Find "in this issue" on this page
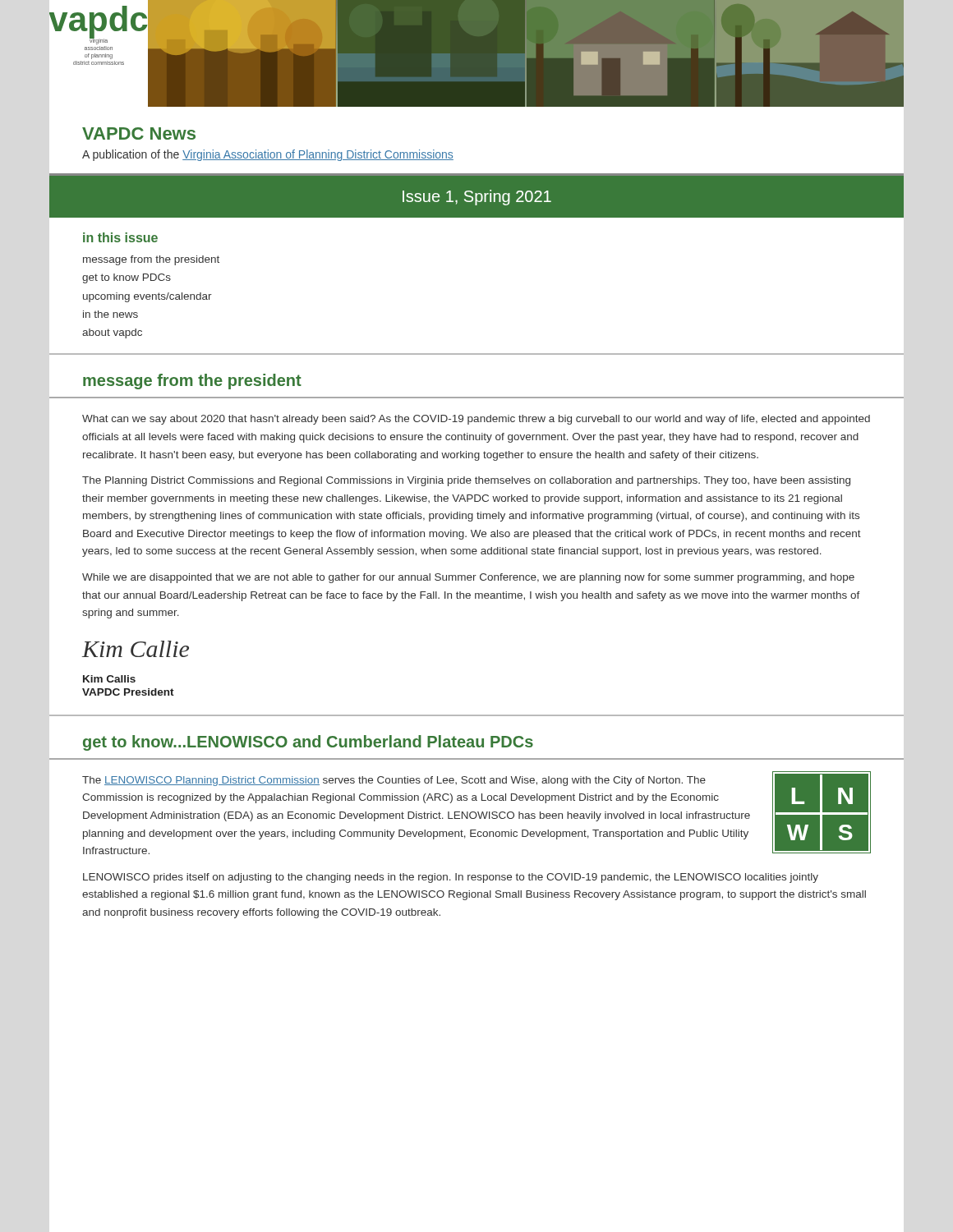This screenshot has height=1232, width=953. coord(120,238)
